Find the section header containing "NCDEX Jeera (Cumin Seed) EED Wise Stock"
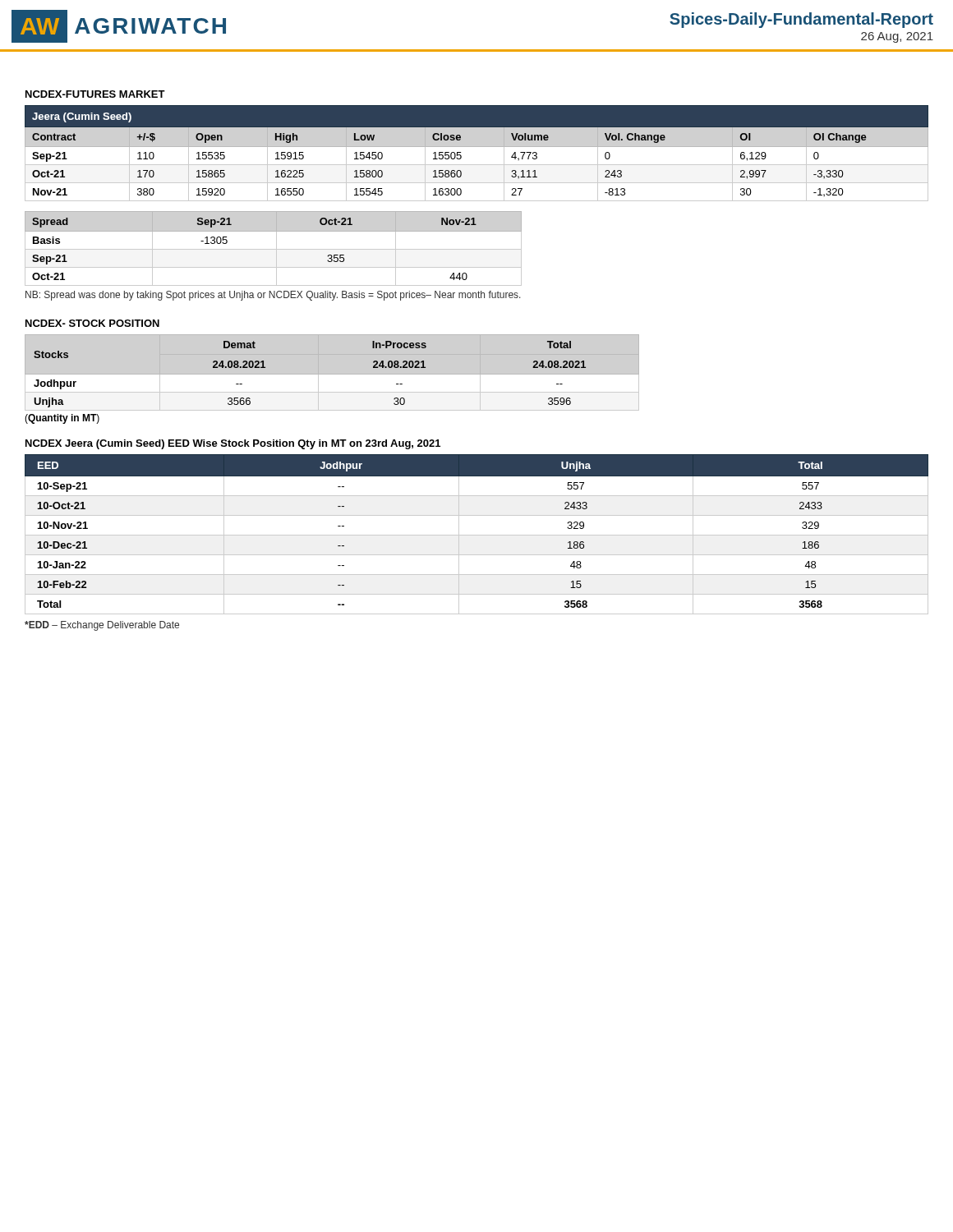Screen dimensions: 1232x953 point(233,443)
